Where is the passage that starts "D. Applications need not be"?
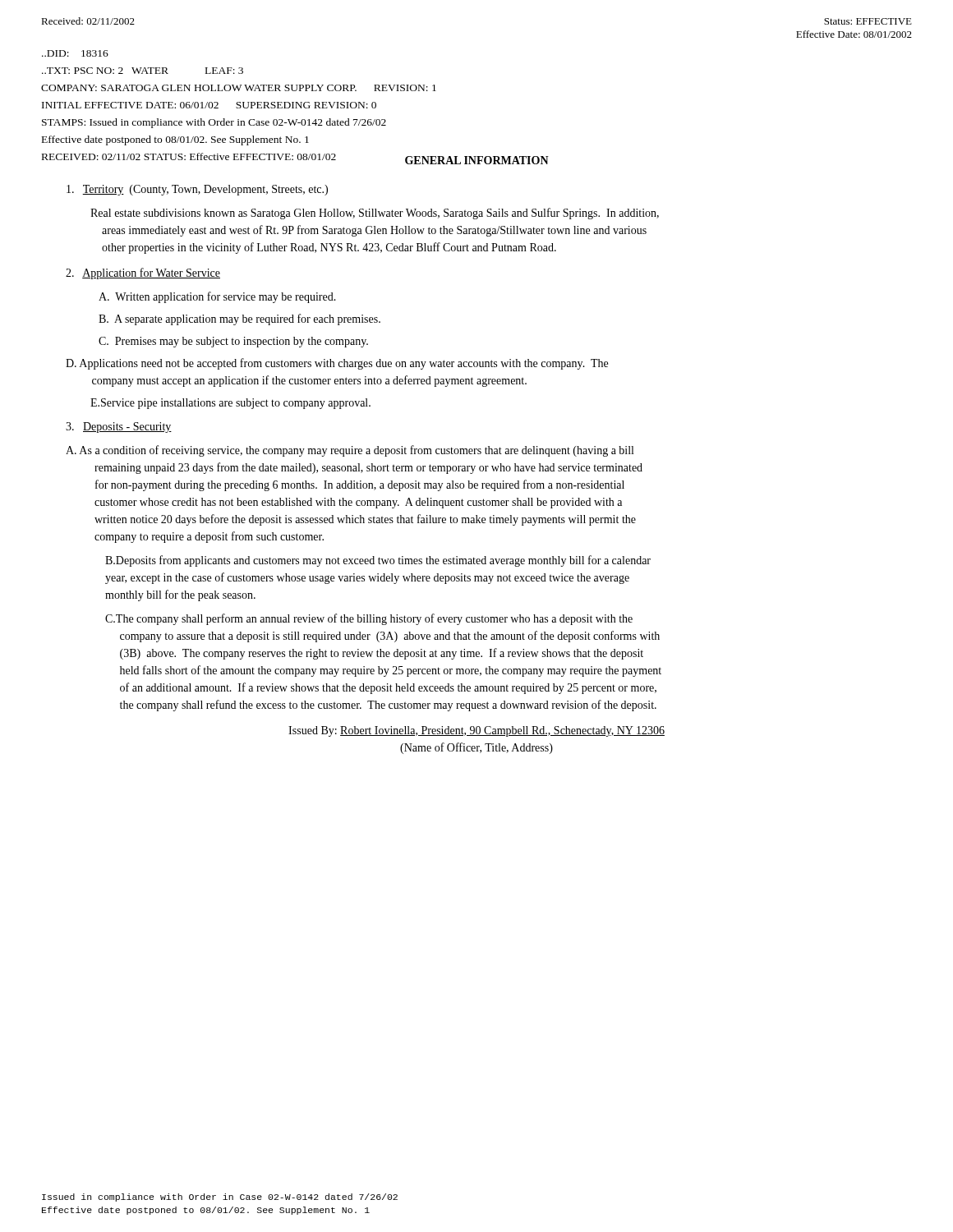 point(337,372)
